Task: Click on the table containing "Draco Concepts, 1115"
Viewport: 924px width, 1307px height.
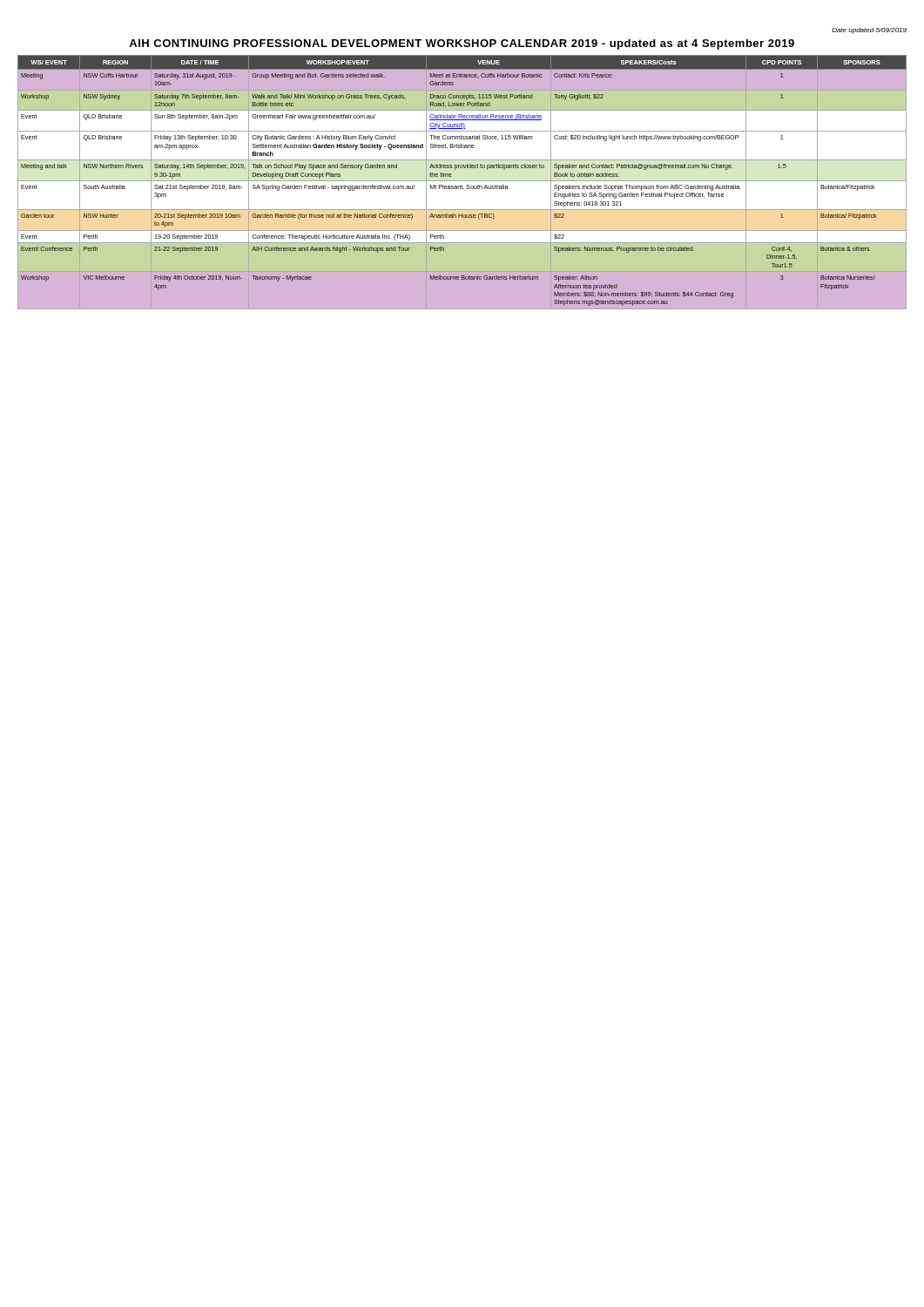Action: coord(462,182)
